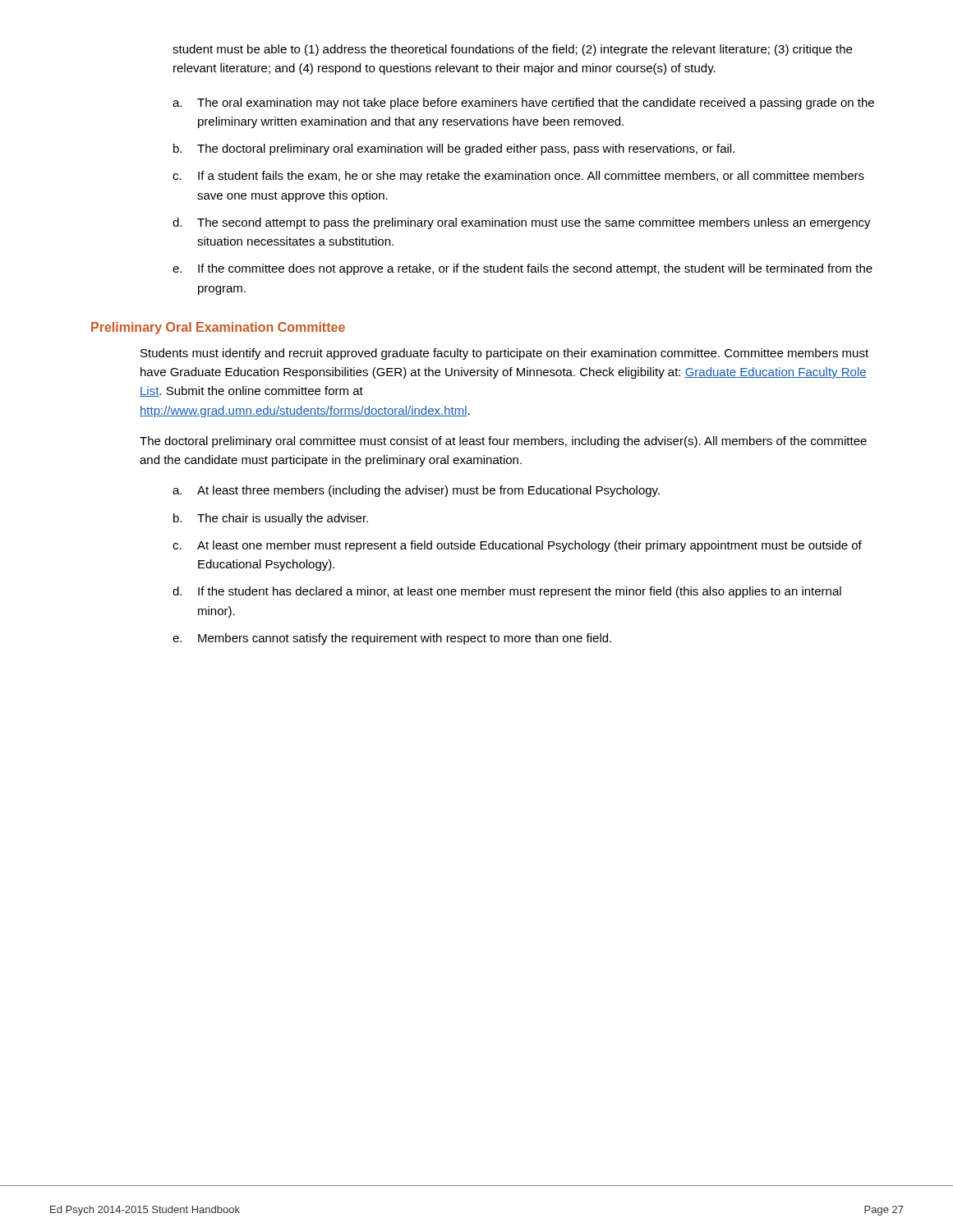This screenshot has height=1232, width=953.
Task: Point to the text block starting "Preliminary Oral Examination Committee"
Action: point(218,327)
